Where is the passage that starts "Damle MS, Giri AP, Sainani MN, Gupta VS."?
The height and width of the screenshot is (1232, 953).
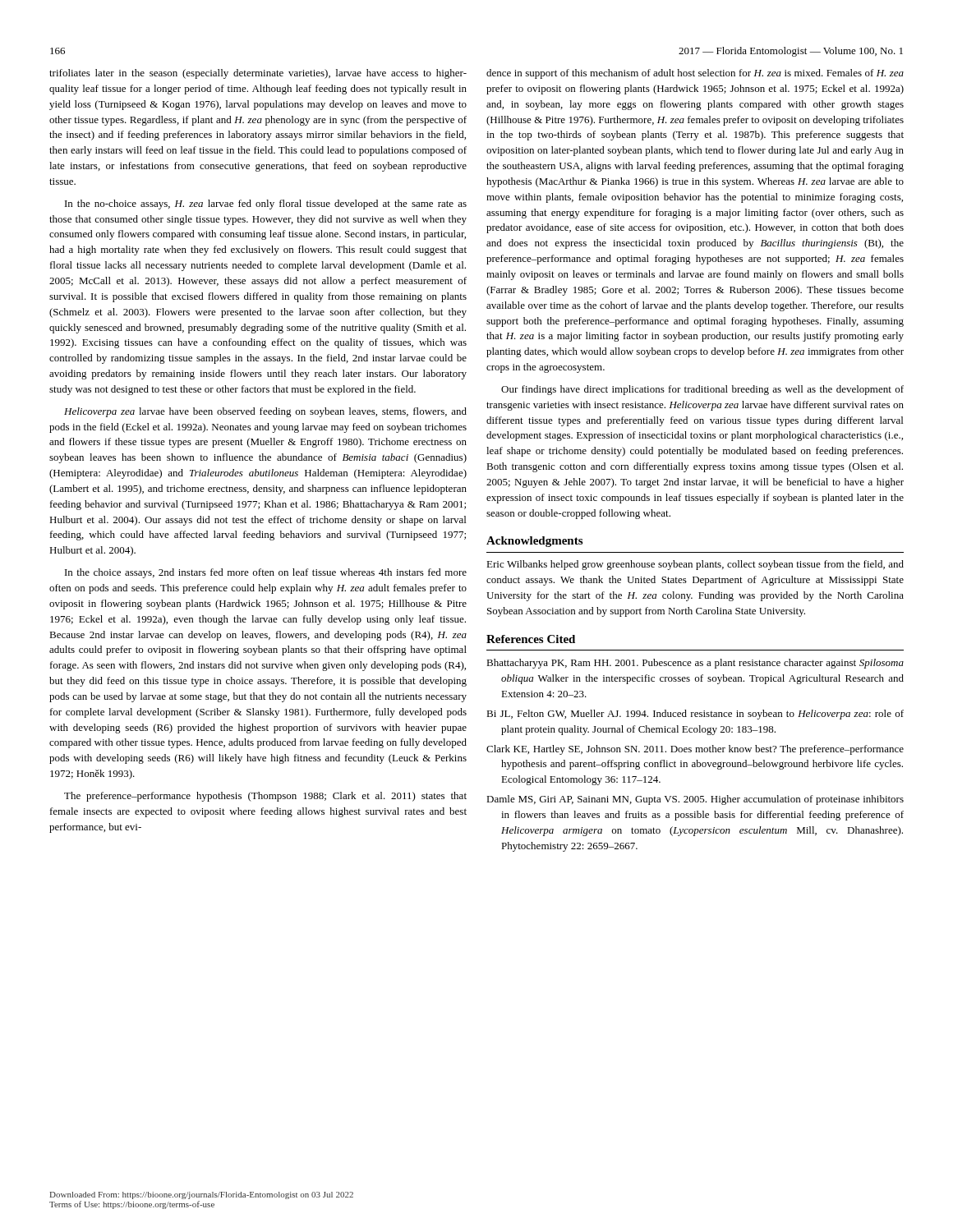695,822
